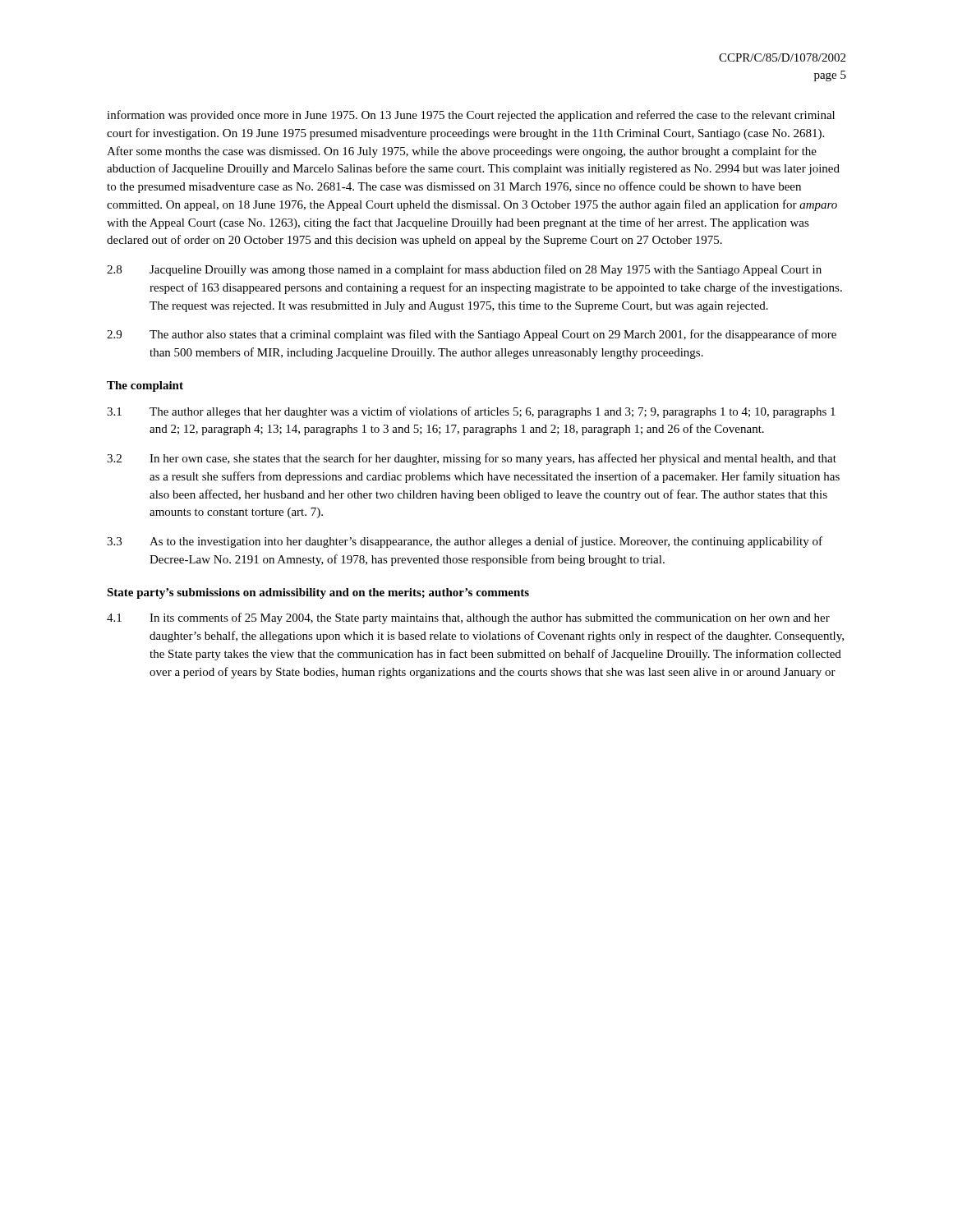
Task: Locate the text block that says "3 As to the"
Action: tap(476, 551)
